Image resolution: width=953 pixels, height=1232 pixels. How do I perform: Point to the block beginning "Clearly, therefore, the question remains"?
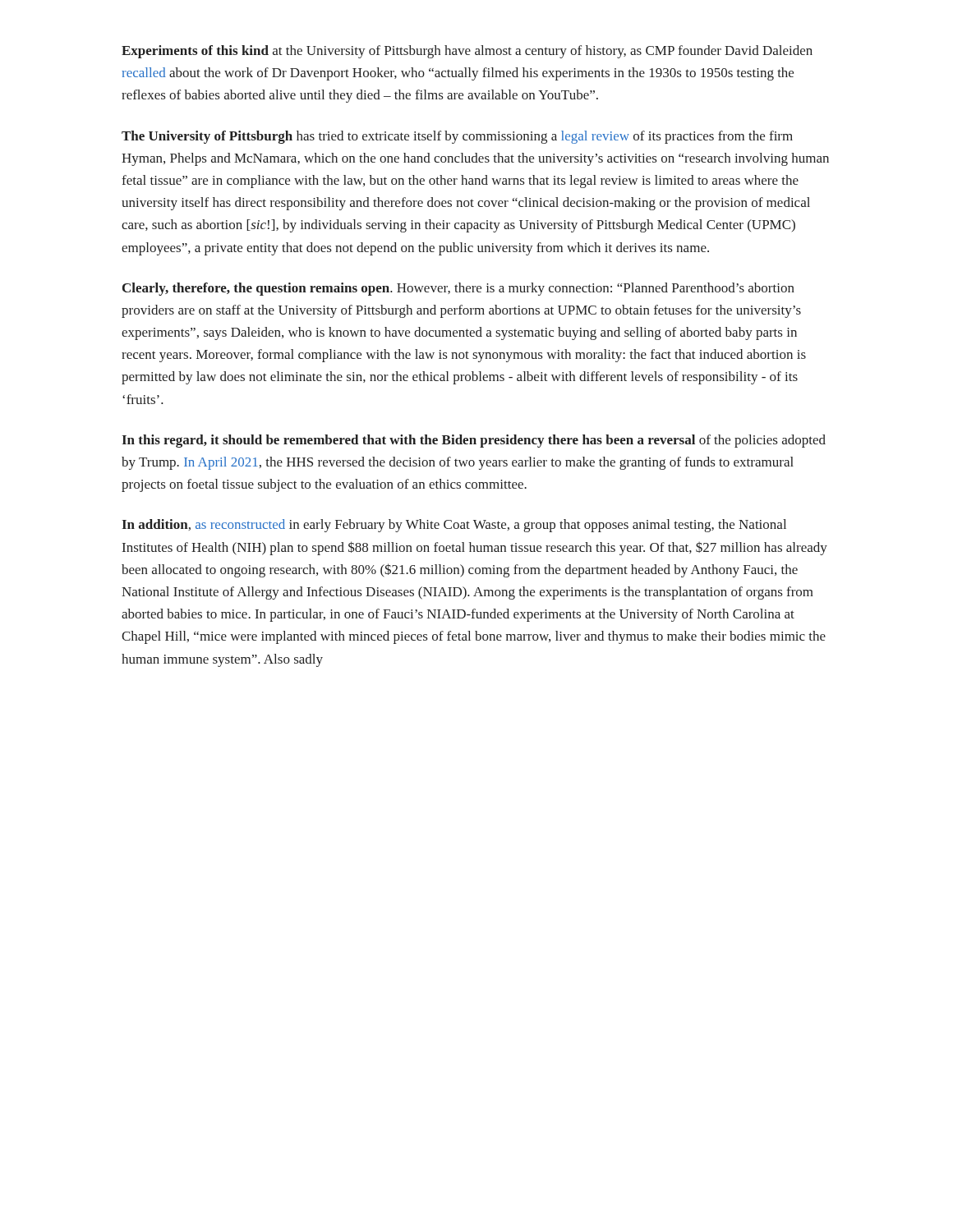pos(464,343)
